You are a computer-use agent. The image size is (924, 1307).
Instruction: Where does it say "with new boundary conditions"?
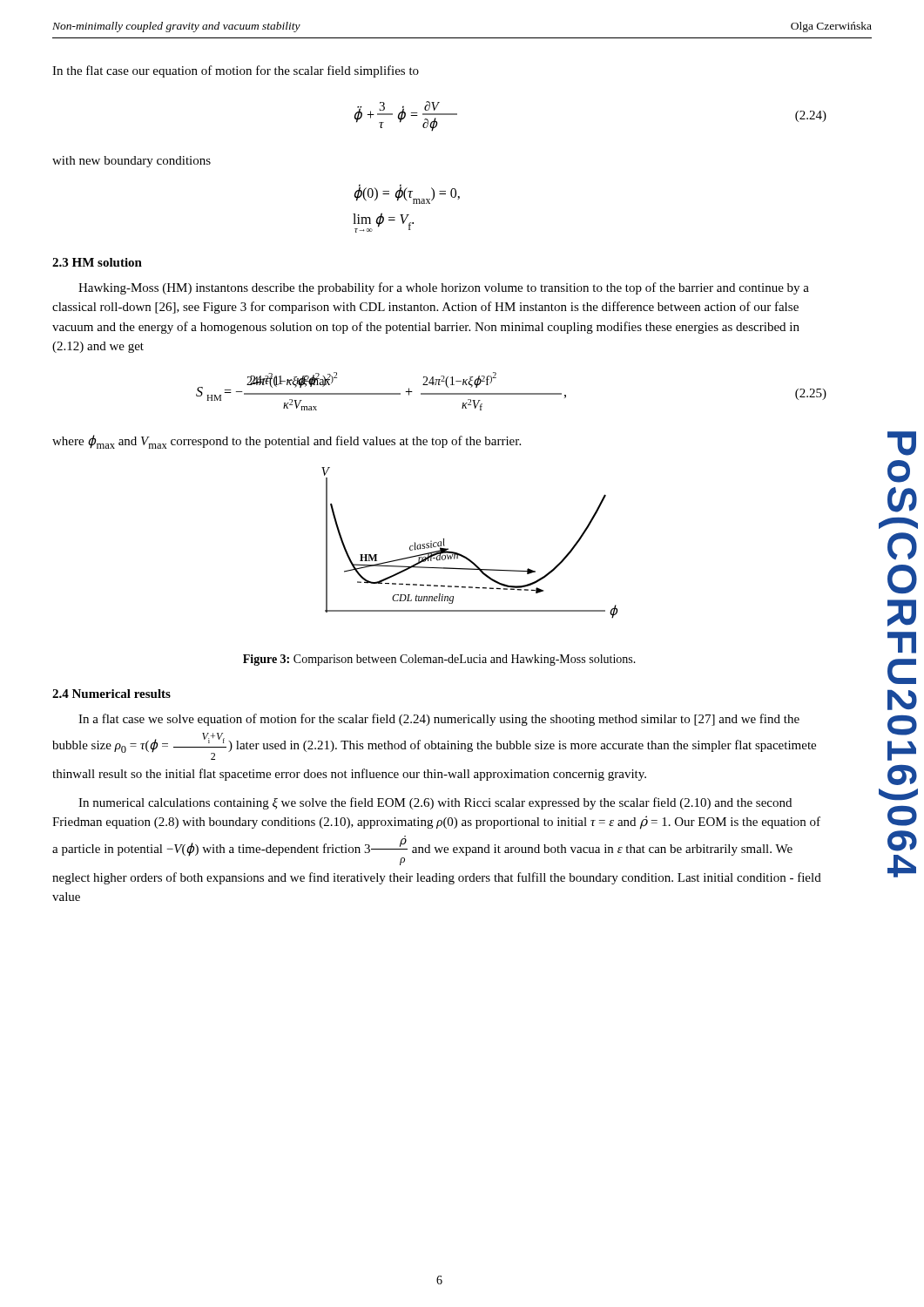pos(132,160)
